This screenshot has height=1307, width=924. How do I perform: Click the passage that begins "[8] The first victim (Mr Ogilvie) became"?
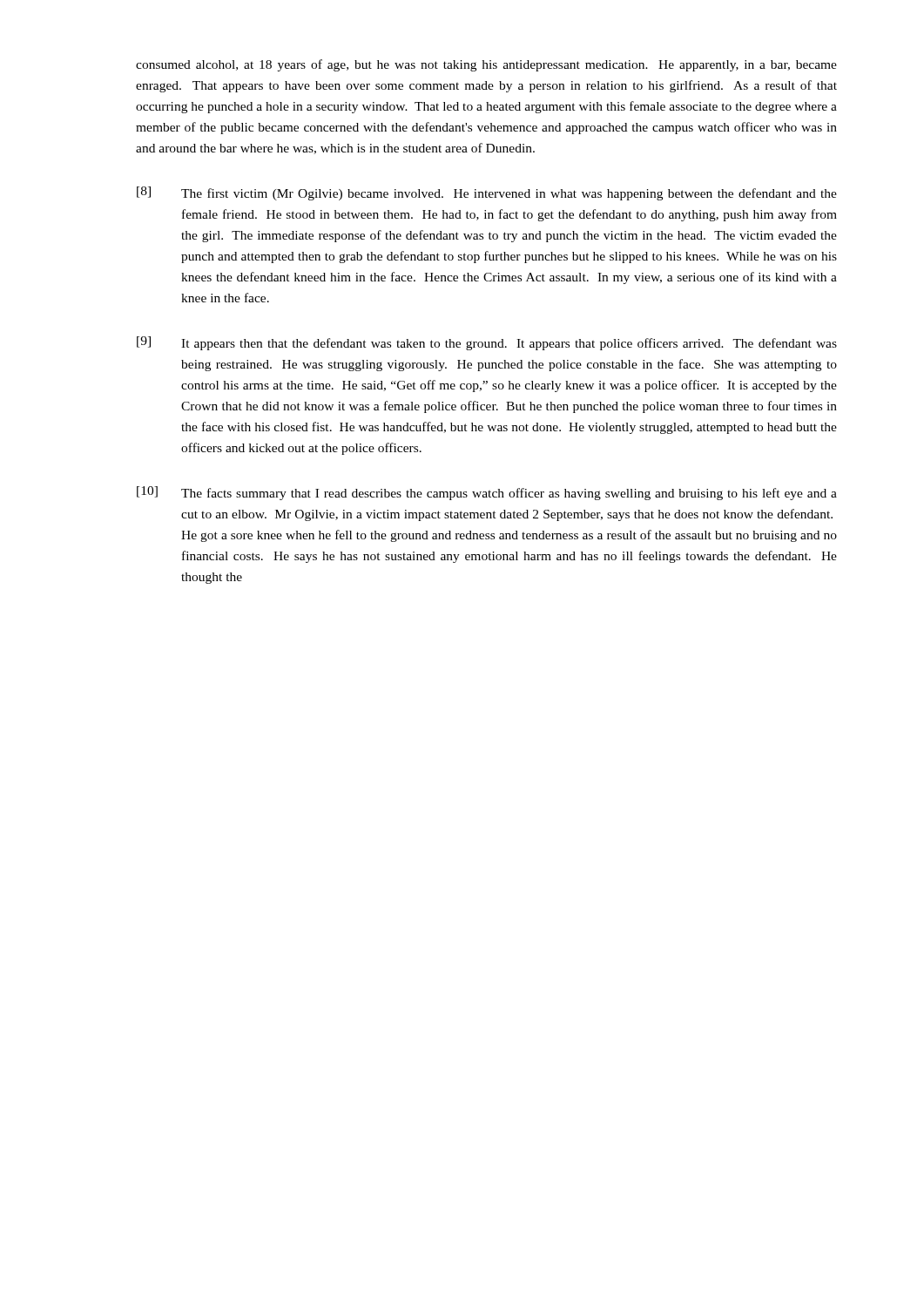point(486,246)
